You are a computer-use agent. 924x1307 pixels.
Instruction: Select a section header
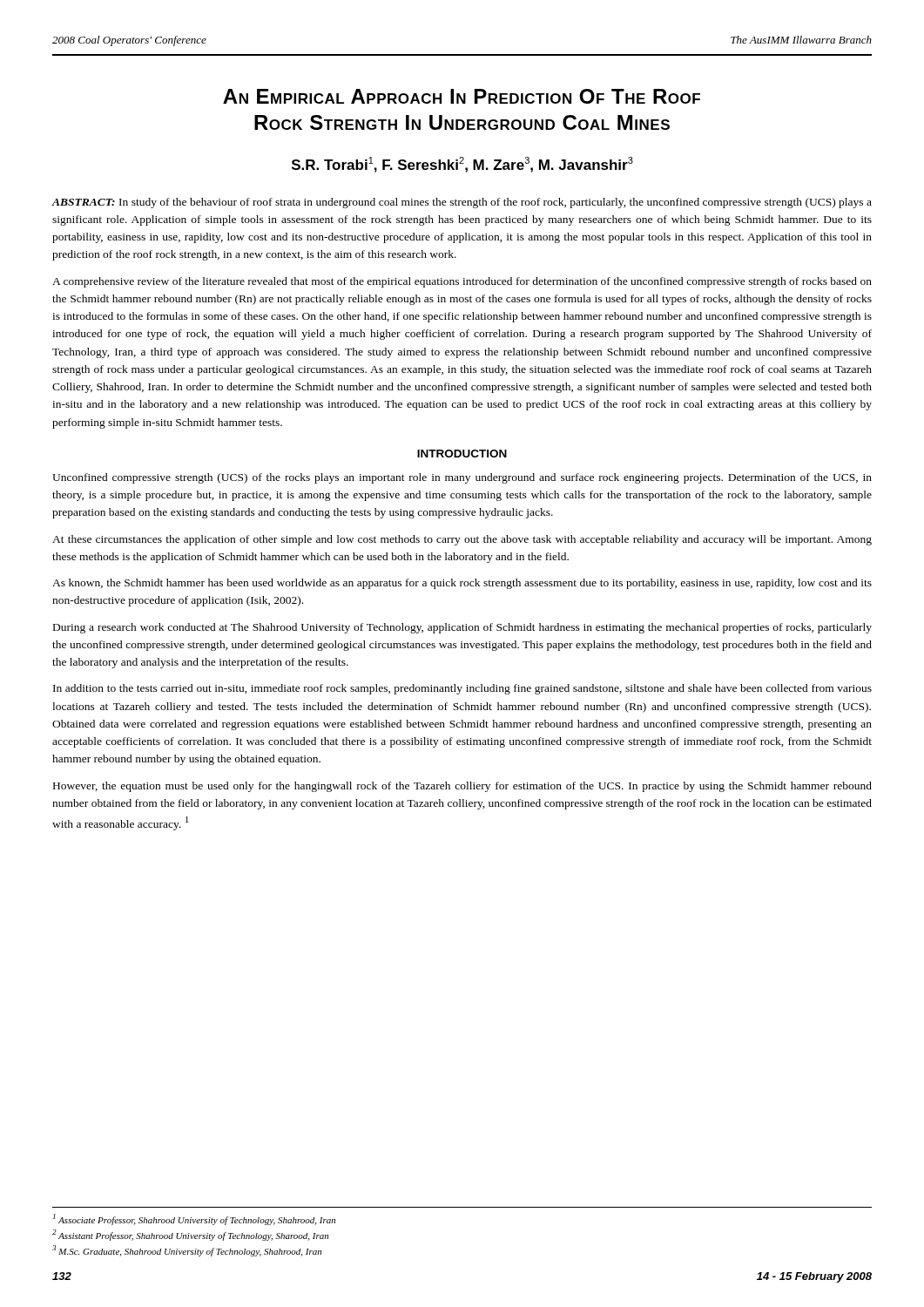pos(462,453)
